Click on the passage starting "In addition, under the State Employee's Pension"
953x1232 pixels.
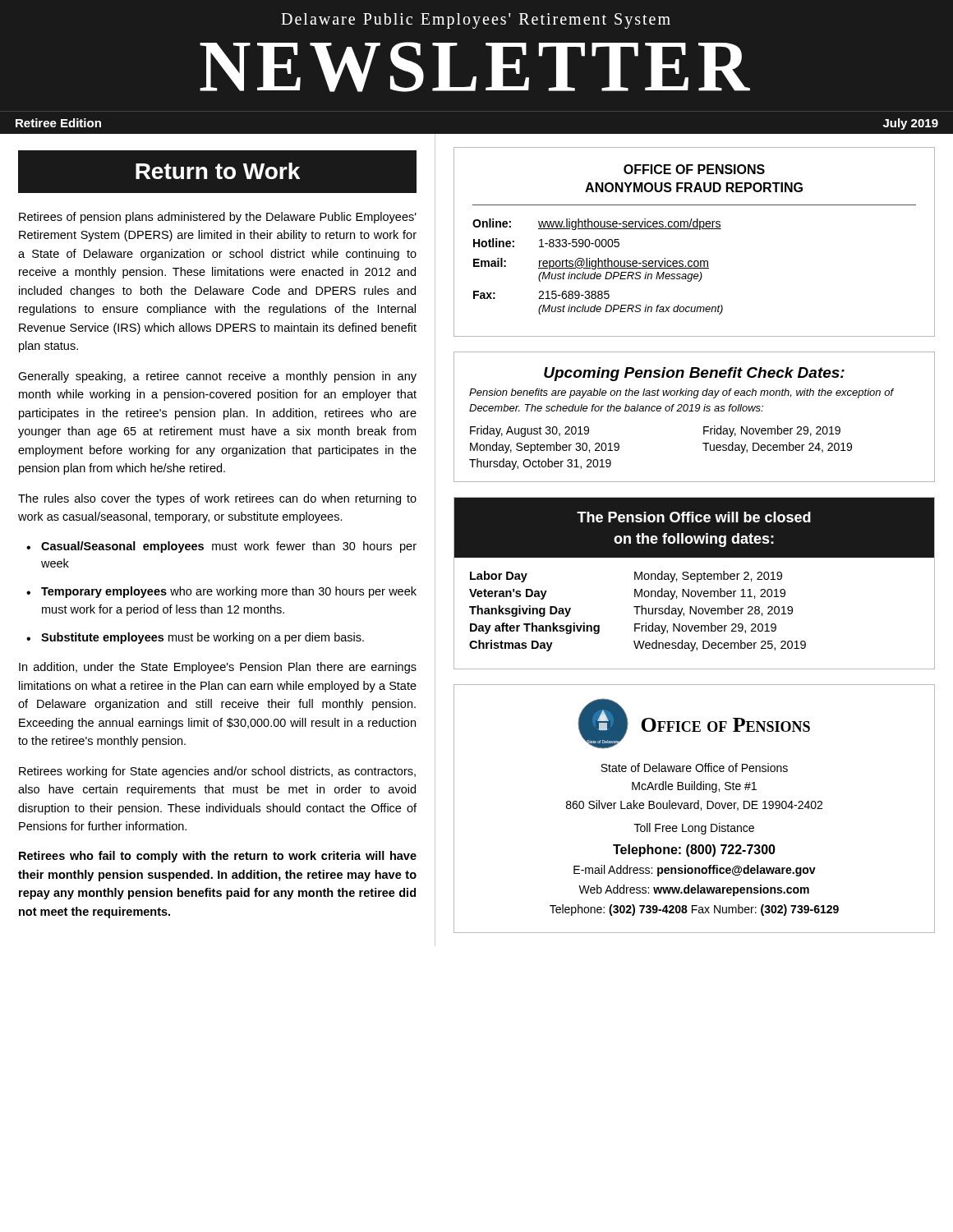[218, 668]
